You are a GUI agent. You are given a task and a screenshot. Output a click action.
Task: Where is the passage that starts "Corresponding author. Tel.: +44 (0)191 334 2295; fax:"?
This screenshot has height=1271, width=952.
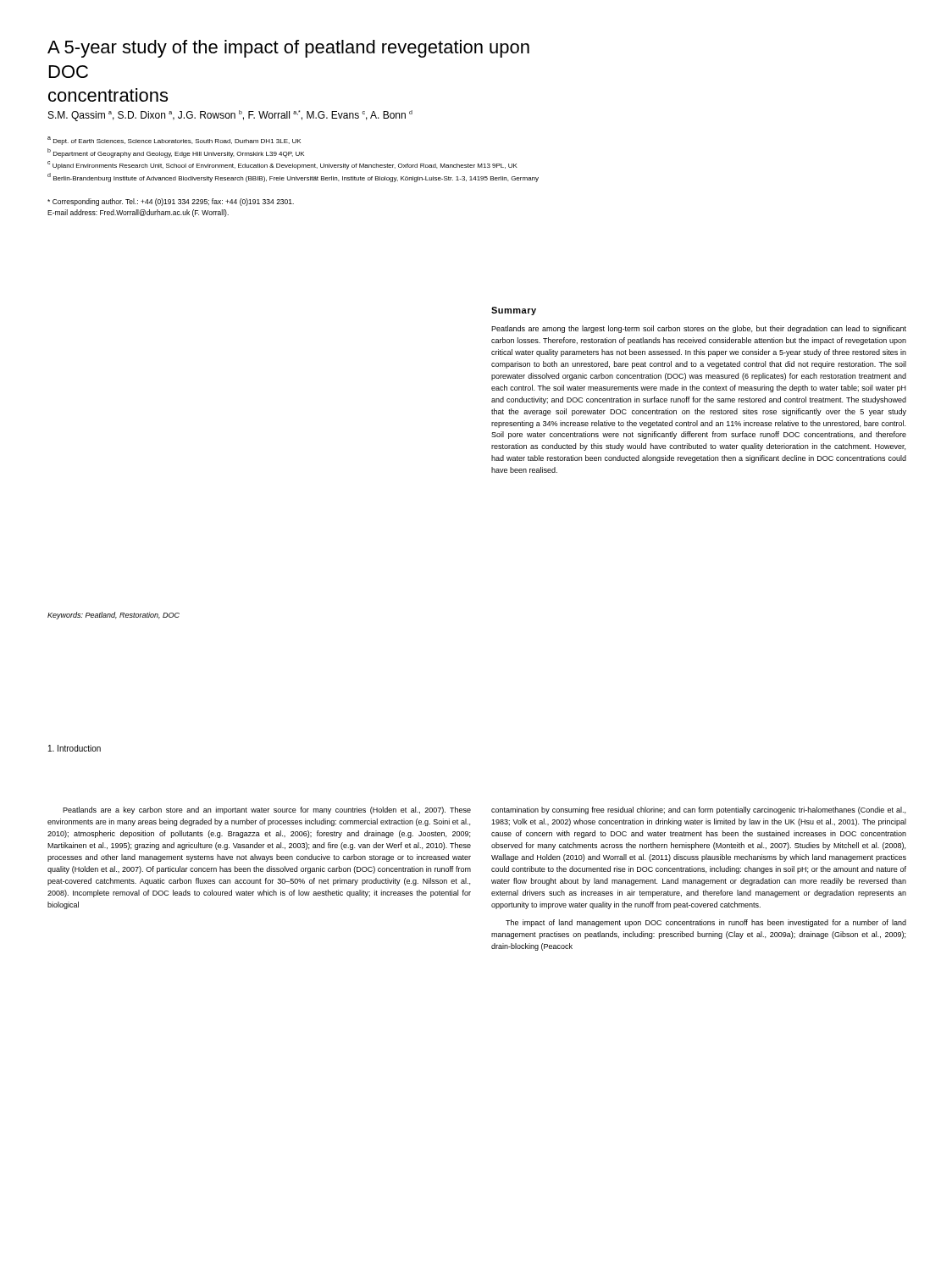tap(171, 202)
